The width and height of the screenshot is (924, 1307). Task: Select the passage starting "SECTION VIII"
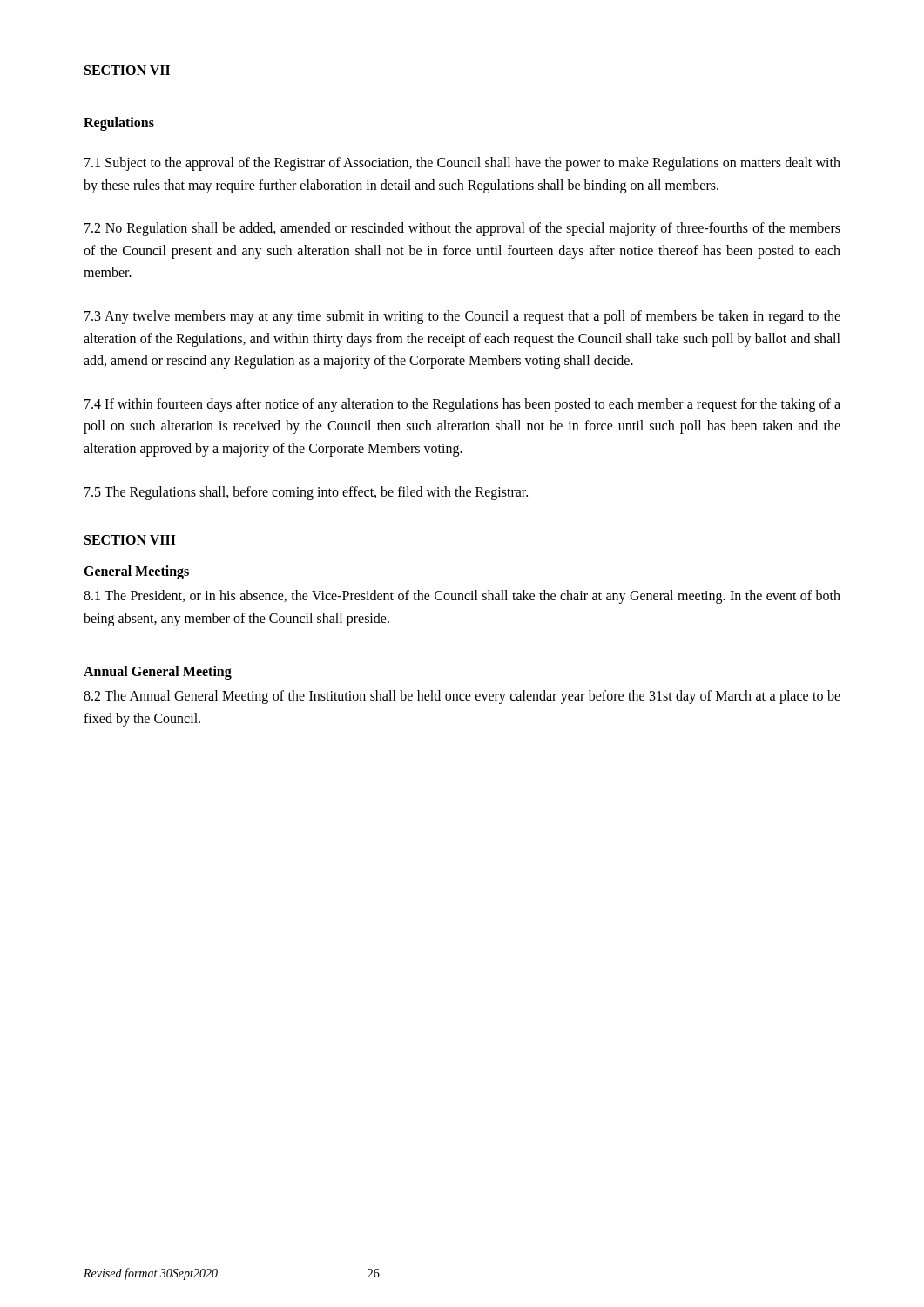click(130, 540)
